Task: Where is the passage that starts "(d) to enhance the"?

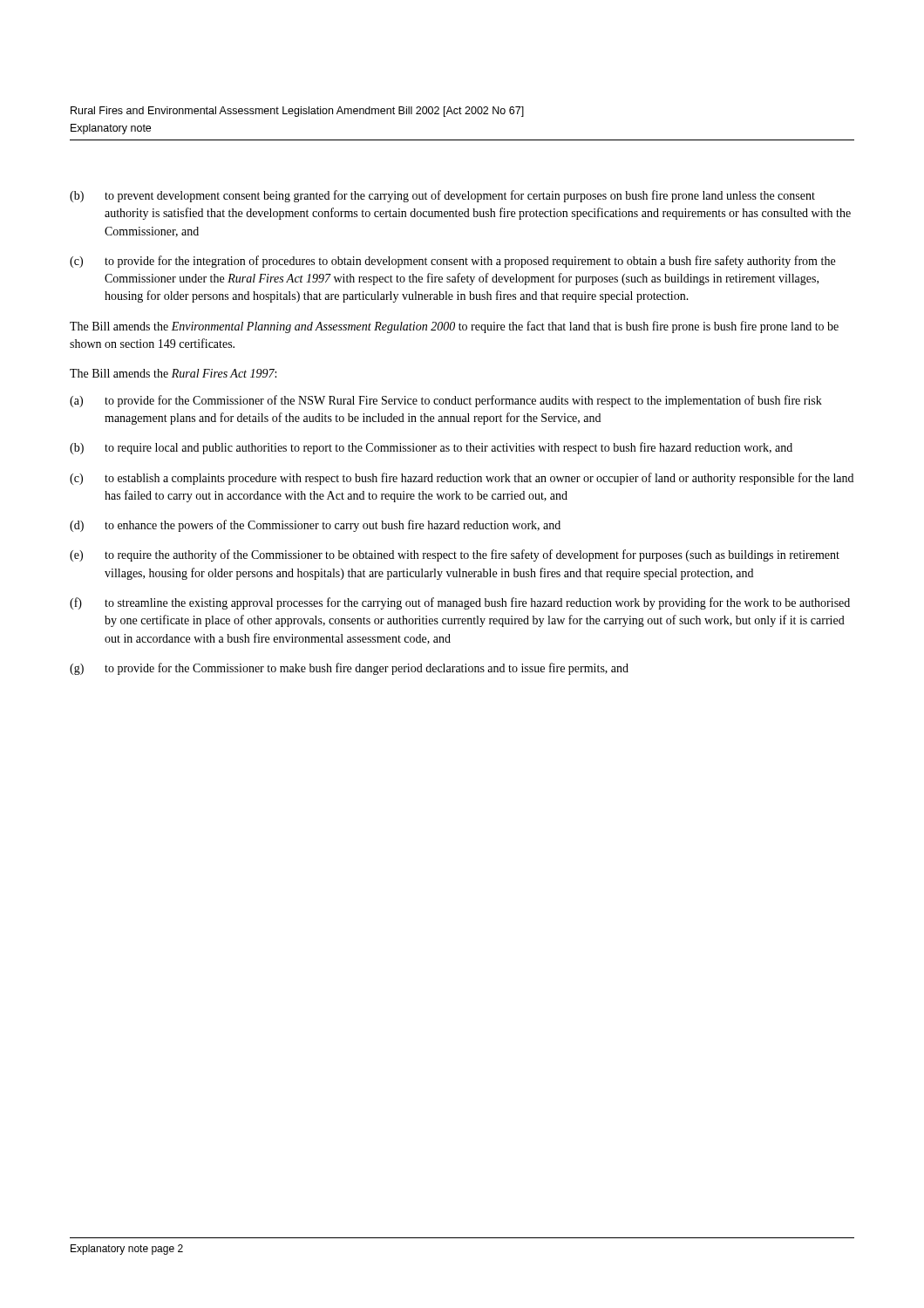Action: tap(462, 526)
